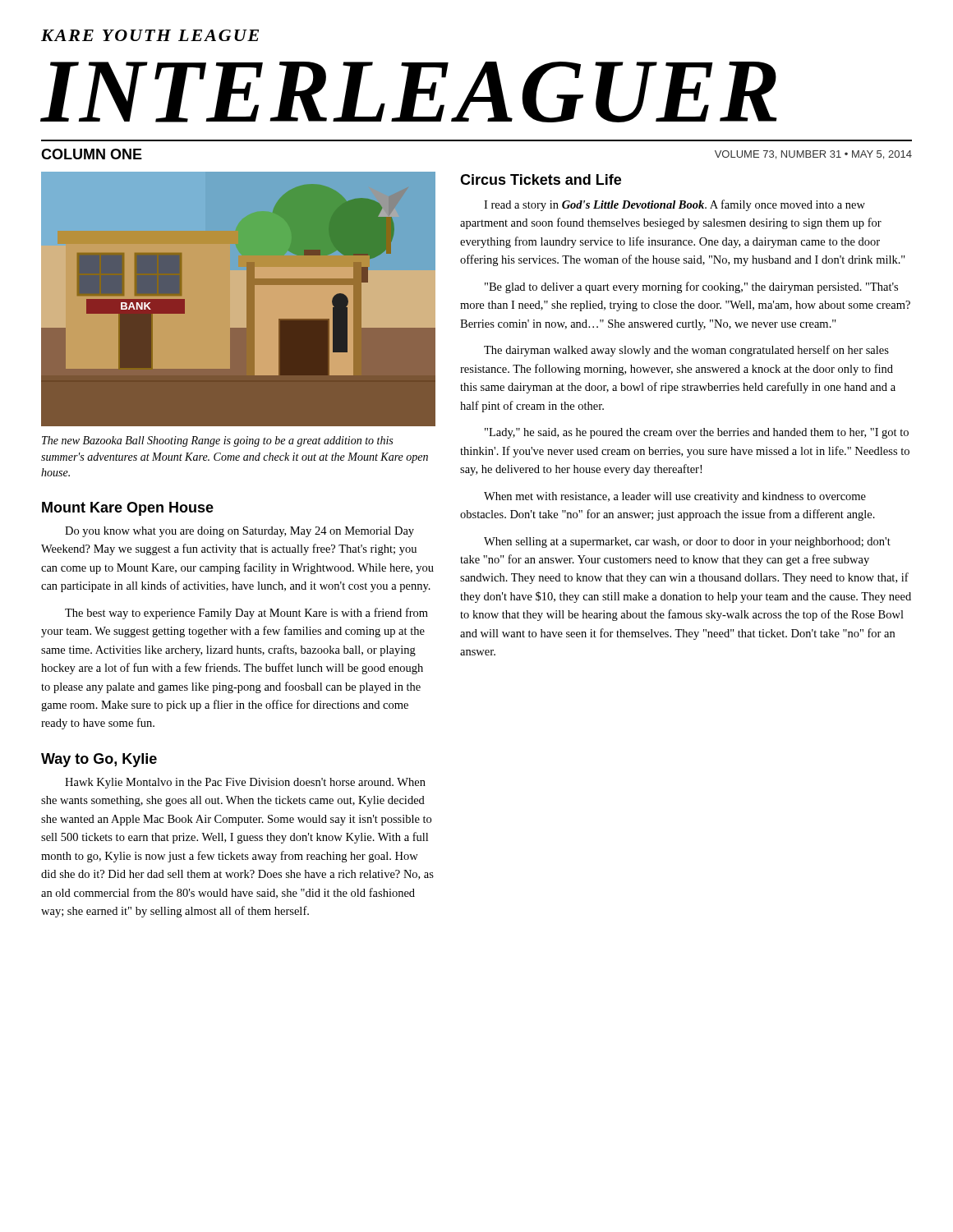Screen dimensions: 1232x953
Task: Find the text starting "Hawk Kylie Montalvo in the Pac Five"
Action: [x=238, y=847]
